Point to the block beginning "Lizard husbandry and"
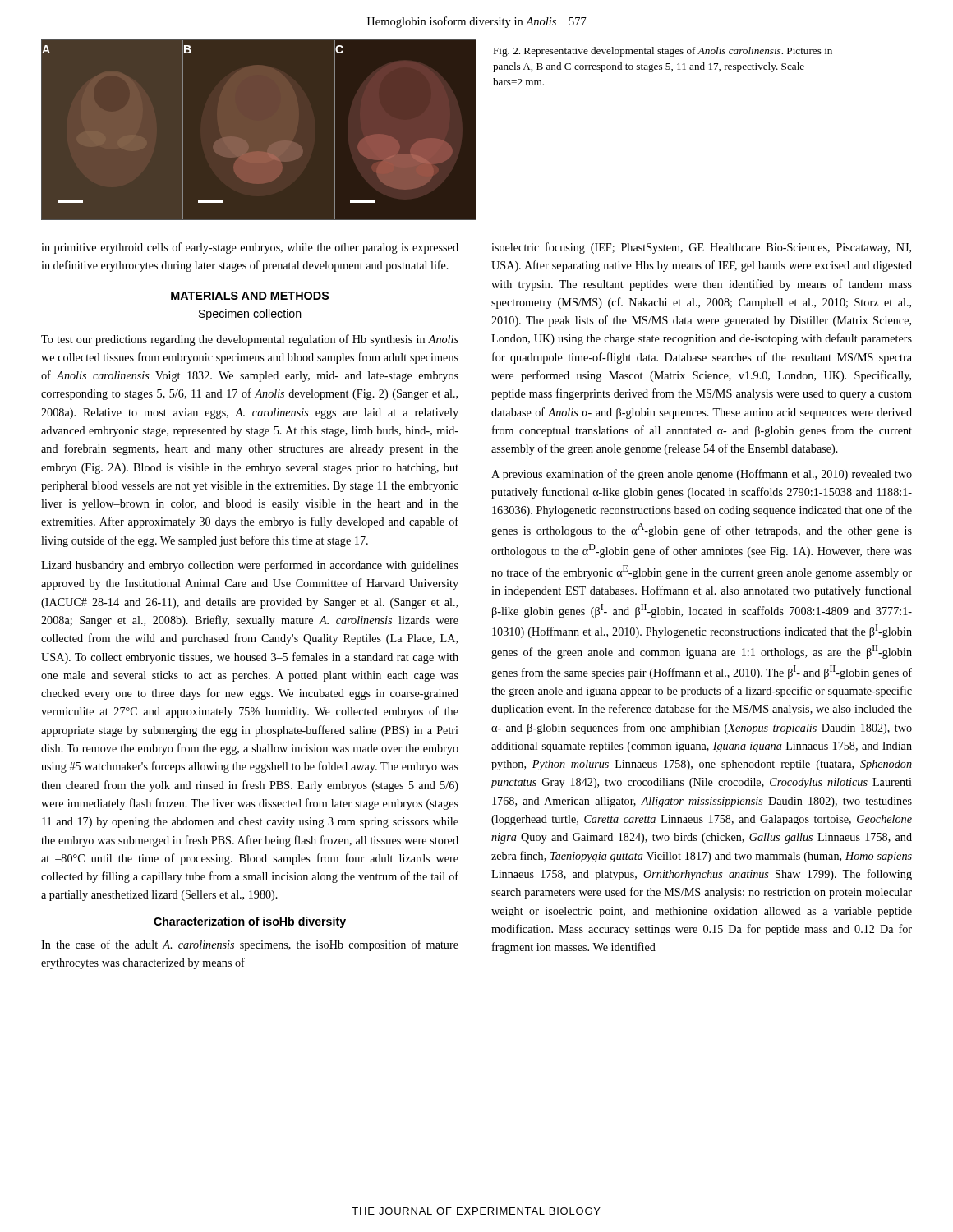Viewport: 953px width, 1232px height. [250, 730]
